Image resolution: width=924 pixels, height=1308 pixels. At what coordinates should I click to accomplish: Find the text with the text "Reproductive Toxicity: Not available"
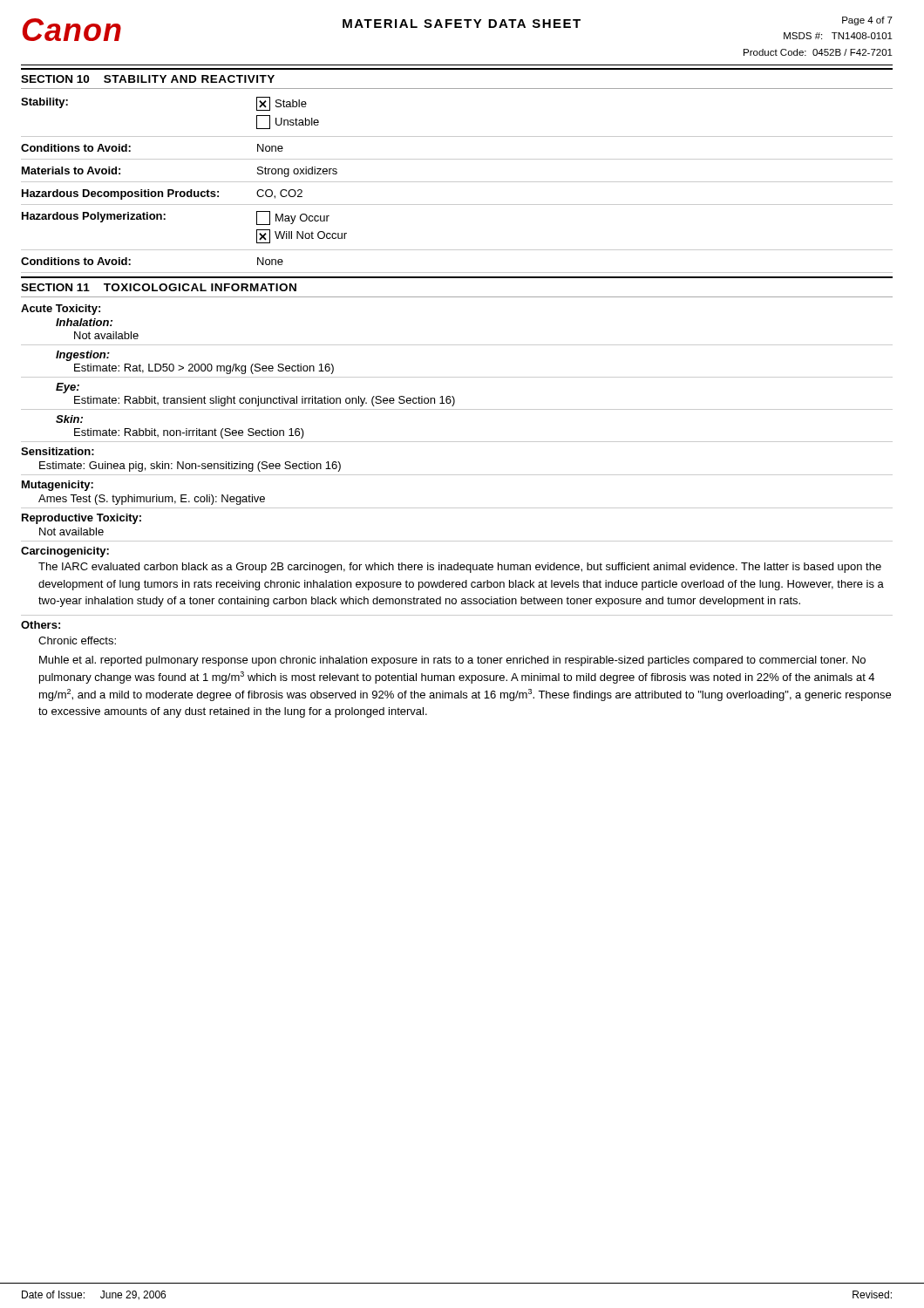[82, 519]
